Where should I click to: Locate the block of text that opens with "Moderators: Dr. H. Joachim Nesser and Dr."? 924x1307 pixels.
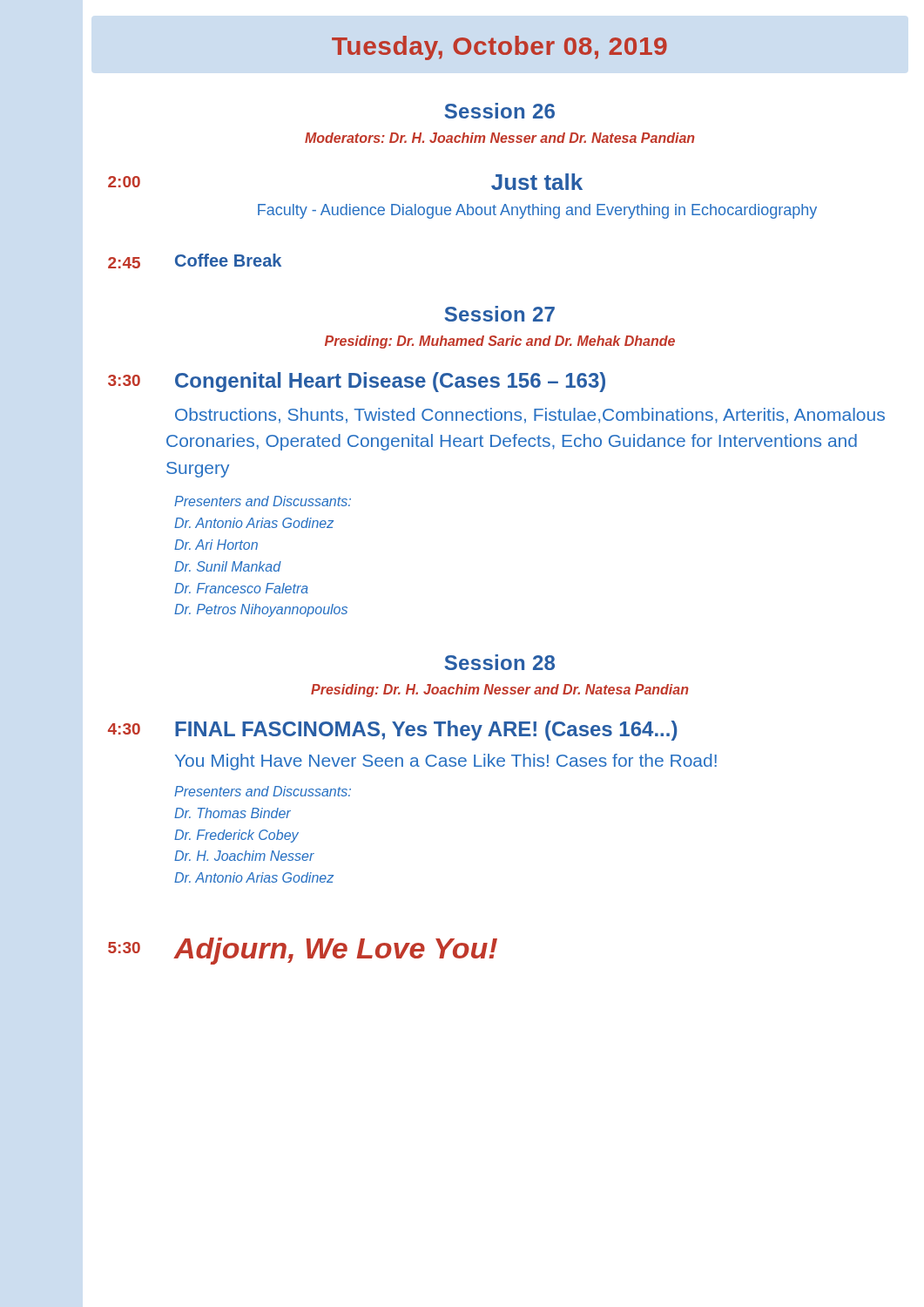pos(500,138)
